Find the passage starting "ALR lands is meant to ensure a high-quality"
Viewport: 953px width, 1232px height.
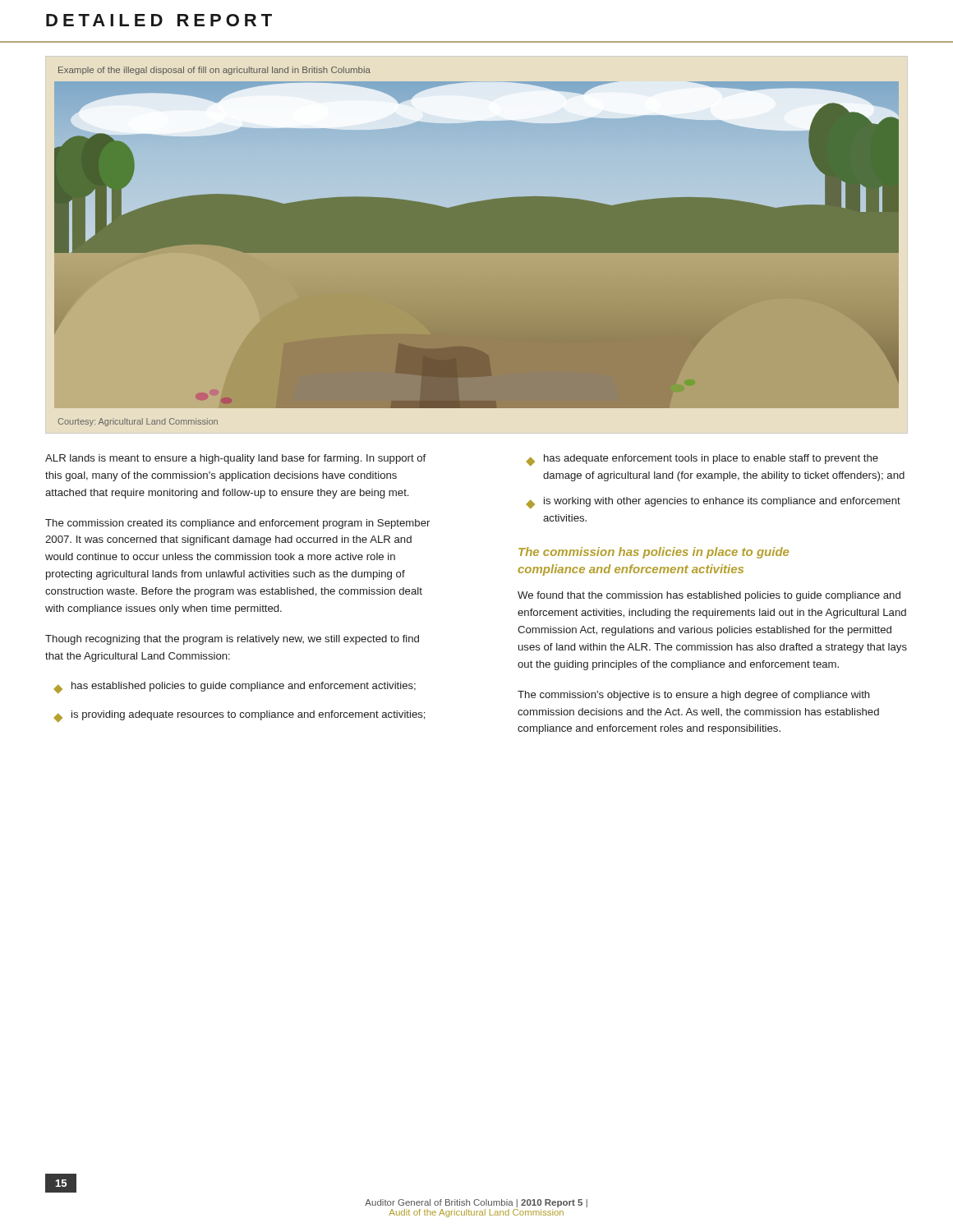[x=235, y=475]
